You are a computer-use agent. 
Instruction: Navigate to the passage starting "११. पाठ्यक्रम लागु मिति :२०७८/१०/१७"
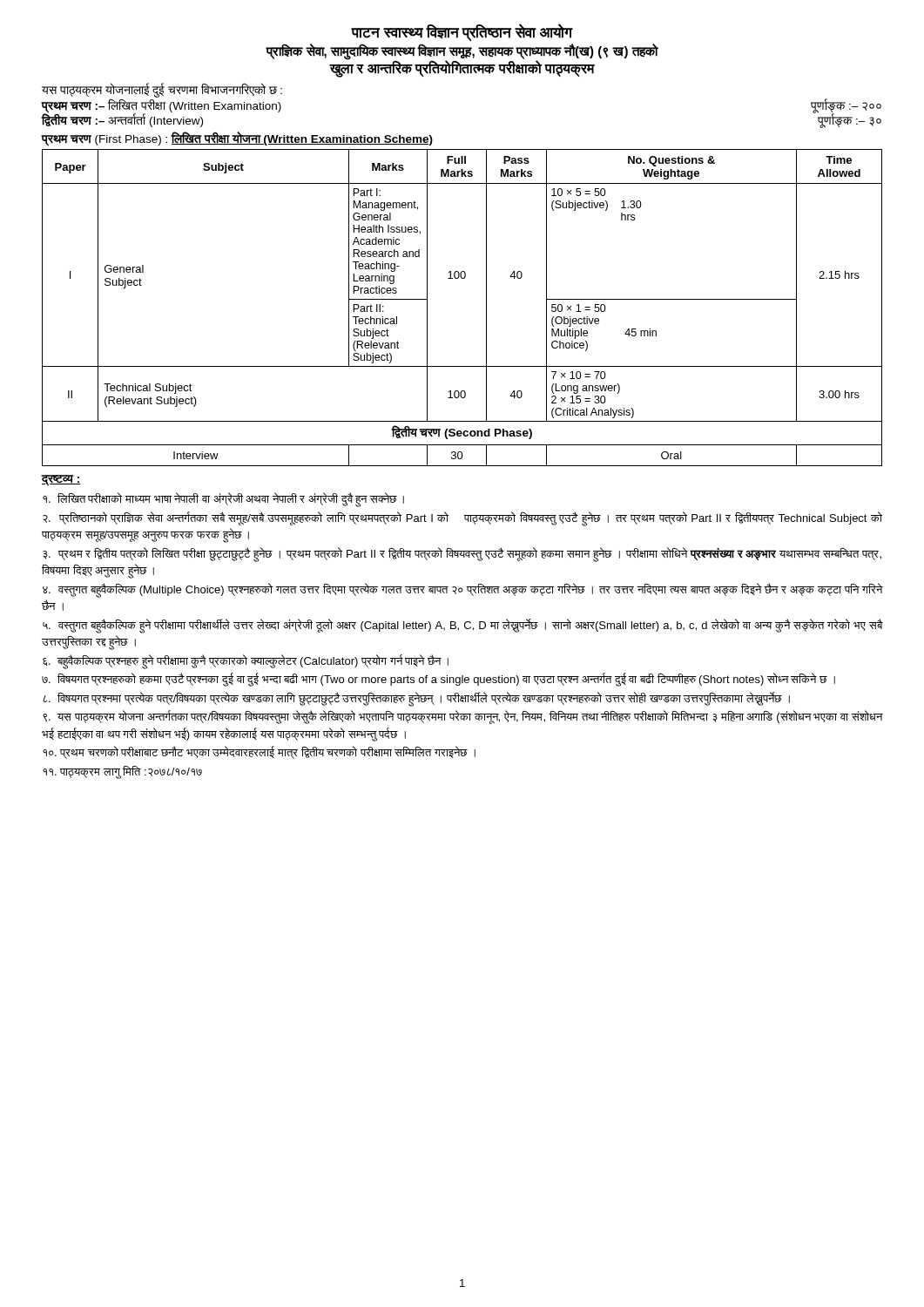[x=122, y=771]
